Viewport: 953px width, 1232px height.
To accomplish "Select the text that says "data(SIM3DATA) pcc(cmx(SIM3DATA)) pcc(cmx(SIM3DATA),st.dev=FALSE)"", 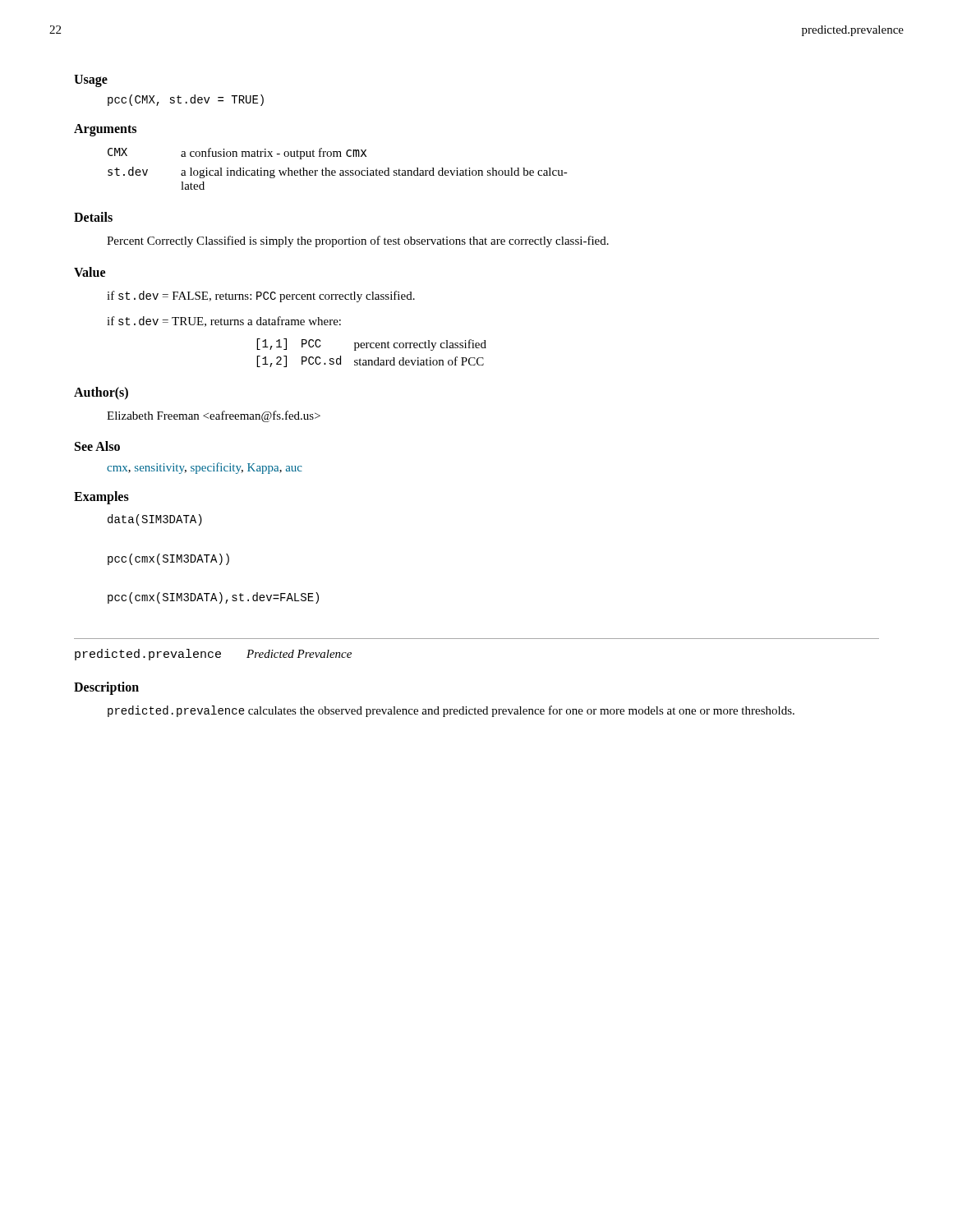I will (214, 559).
